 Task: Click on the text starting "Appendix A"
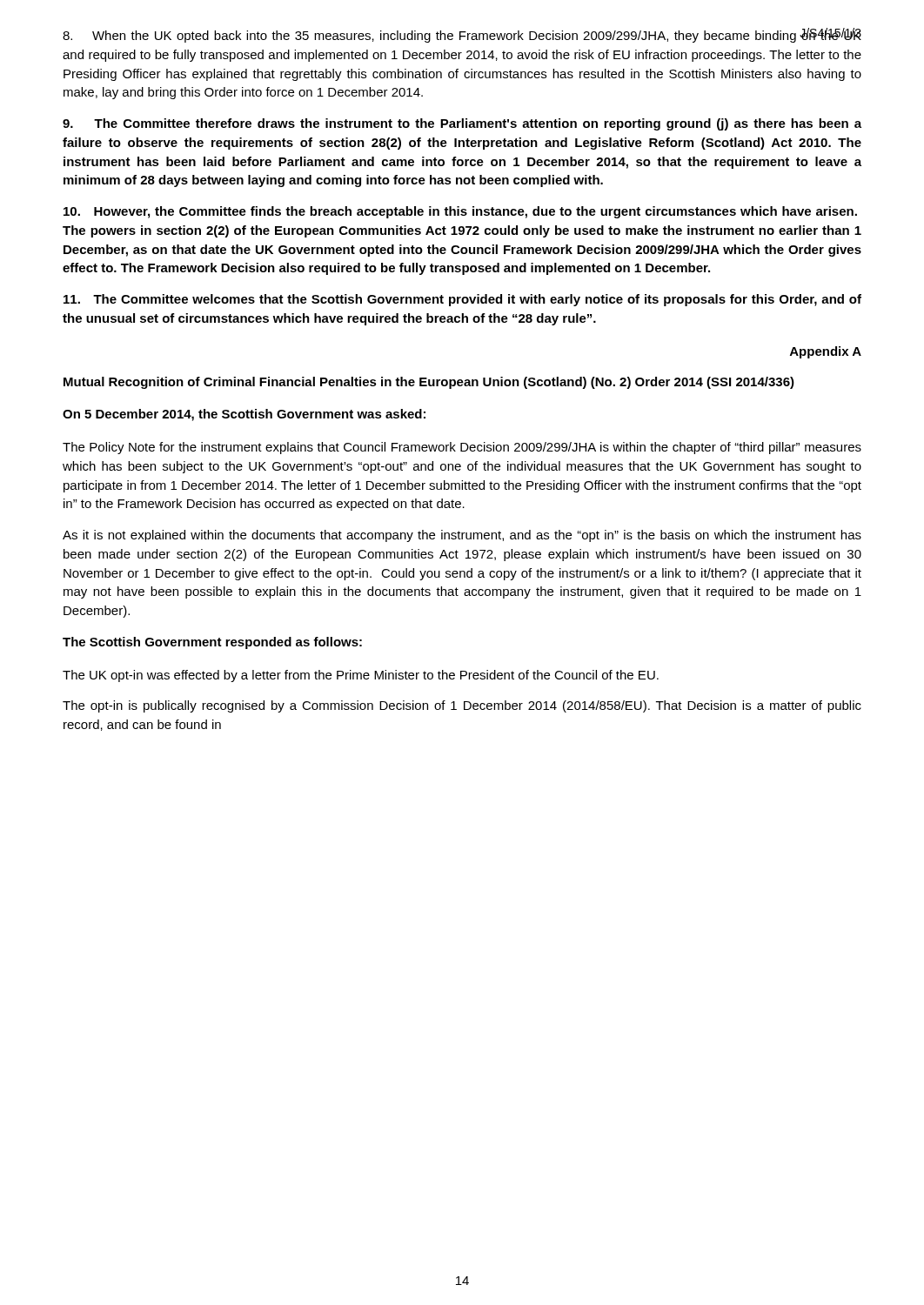(x=825, y=351)
